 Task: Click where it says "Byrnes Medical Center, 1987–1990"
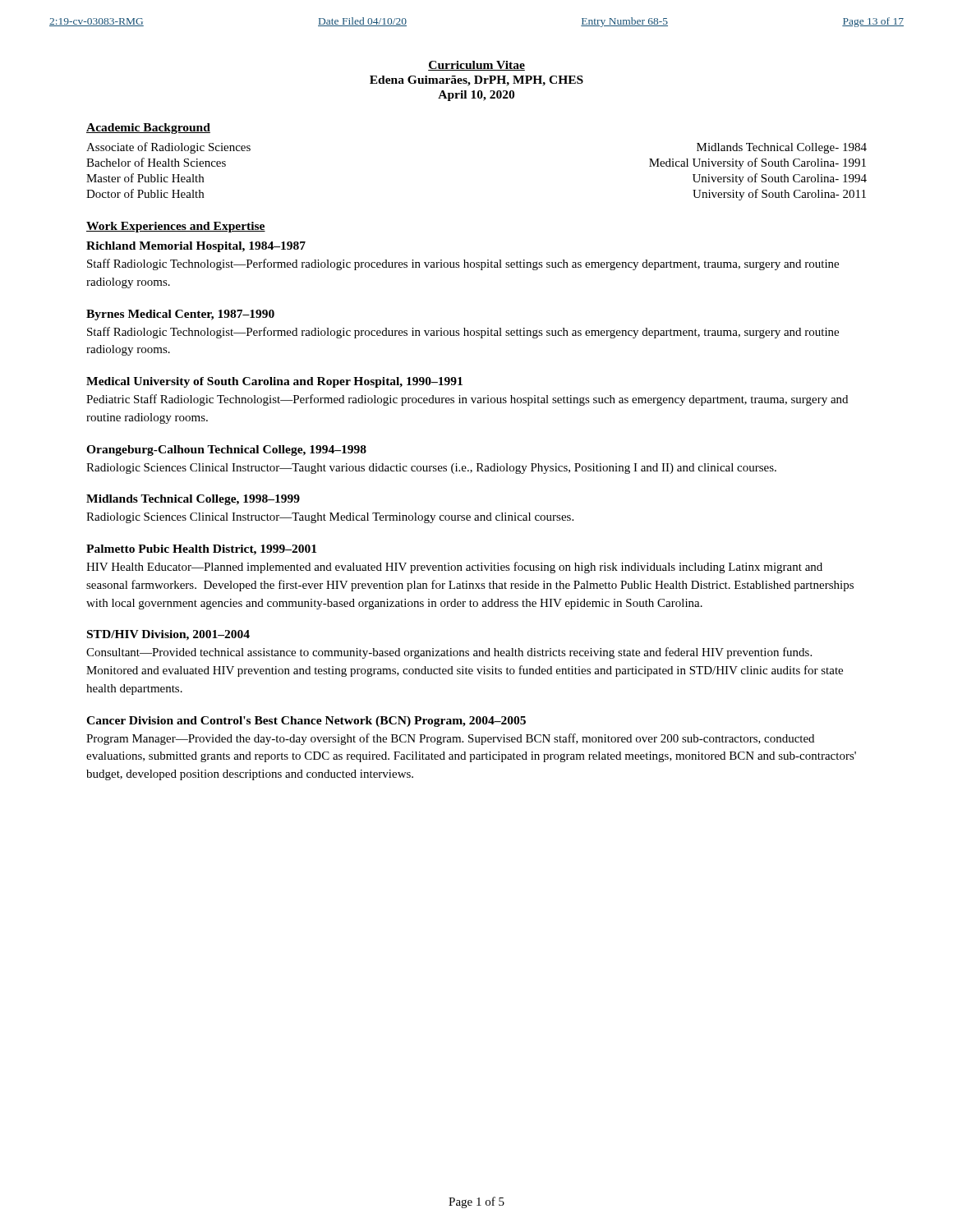(180, 313)
